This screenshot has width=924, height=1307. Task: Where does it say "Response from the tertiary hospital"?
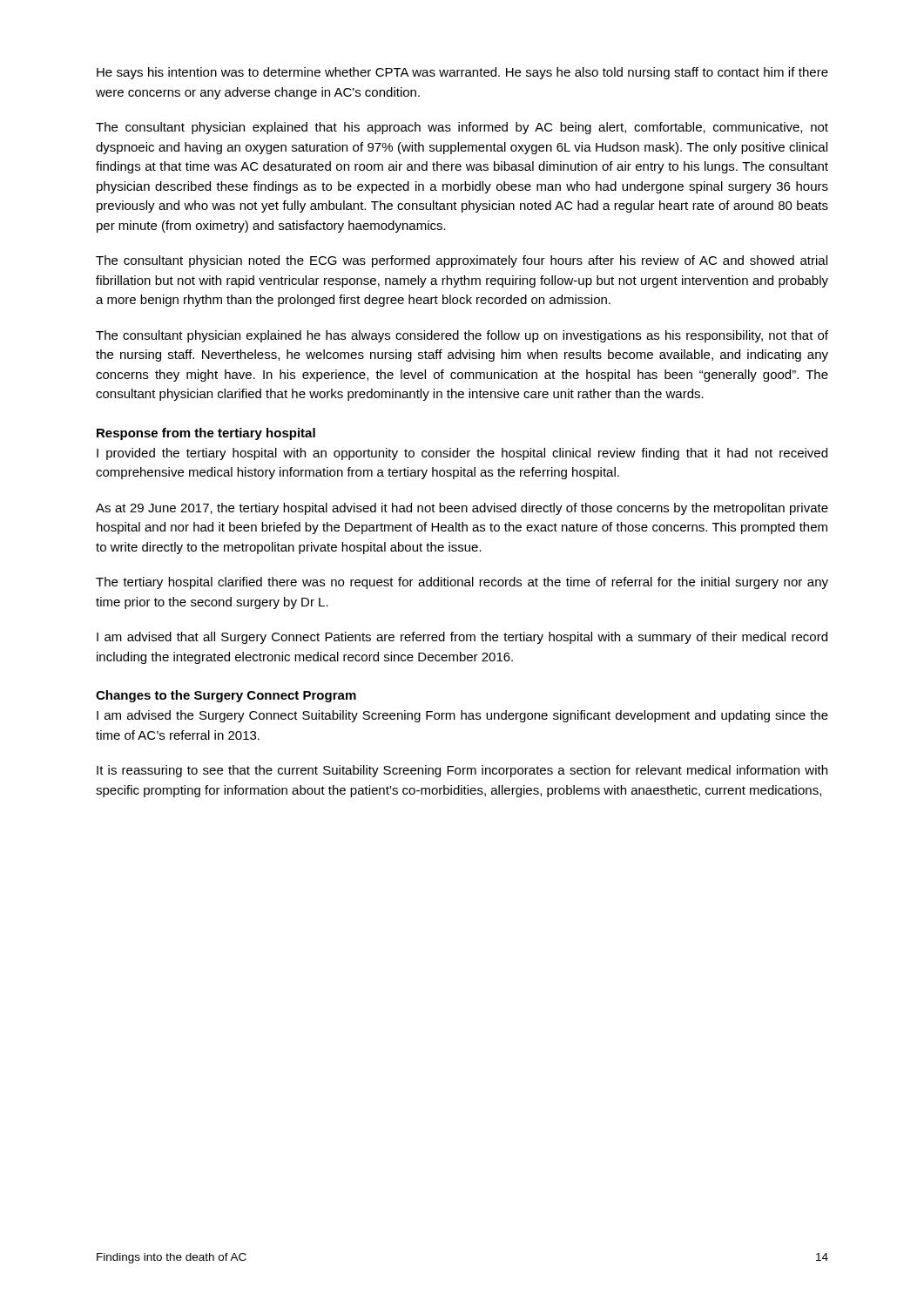tap(206, 432)
